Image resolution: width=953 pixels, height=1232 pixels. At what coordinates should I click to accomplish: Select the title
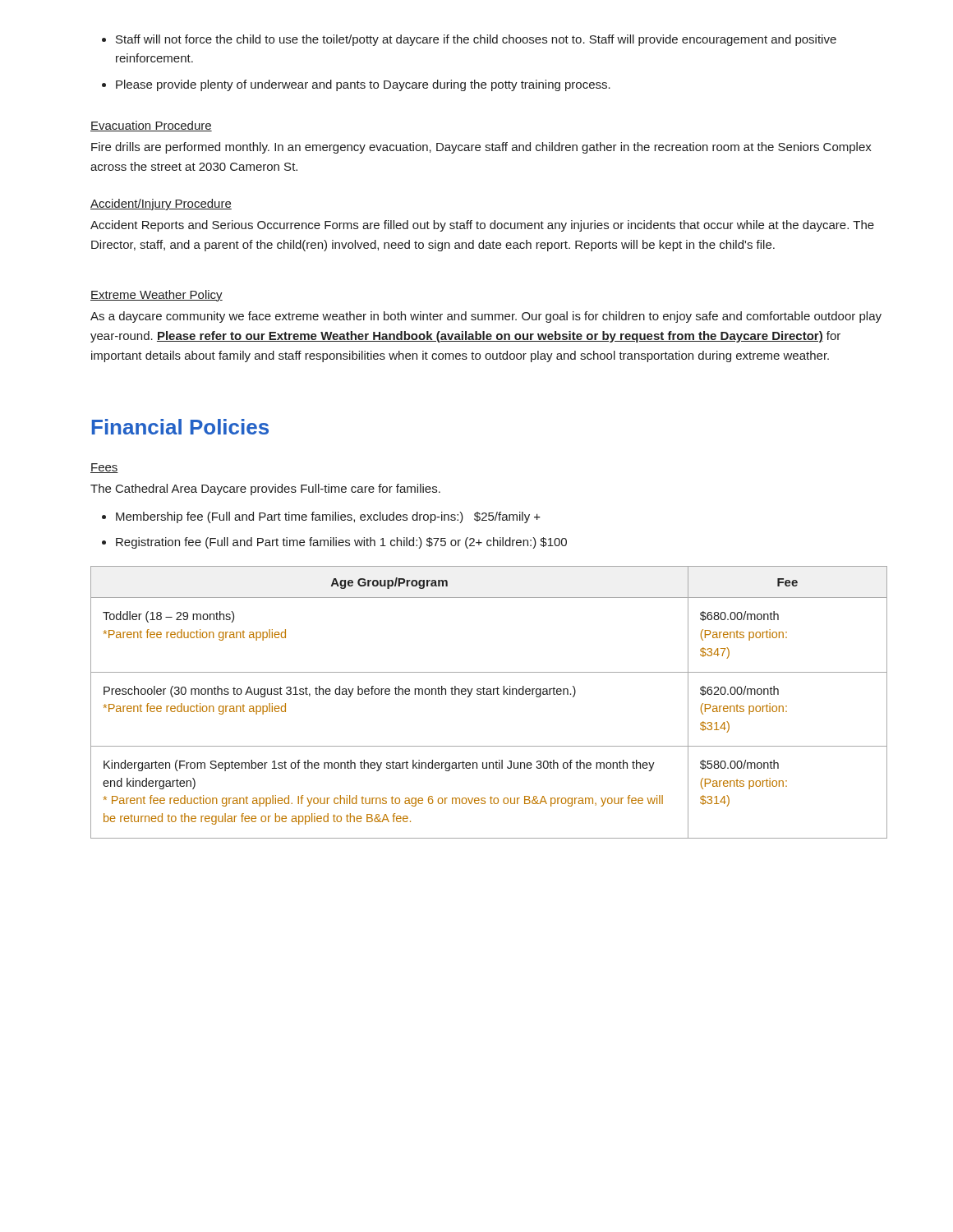(489, 427)
